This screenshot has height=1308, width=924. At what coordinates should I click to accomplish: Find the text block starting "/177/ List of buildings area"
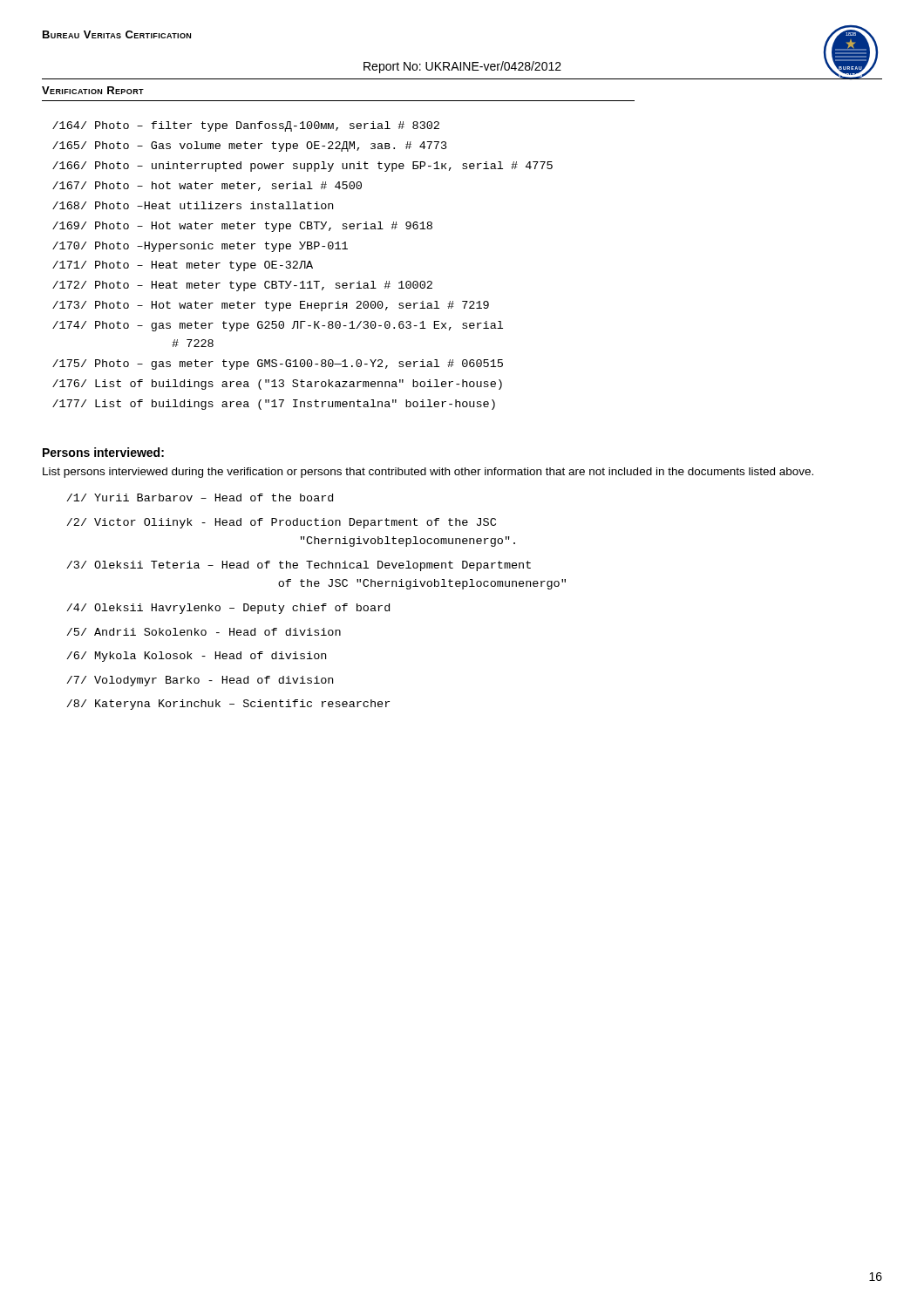462,405
